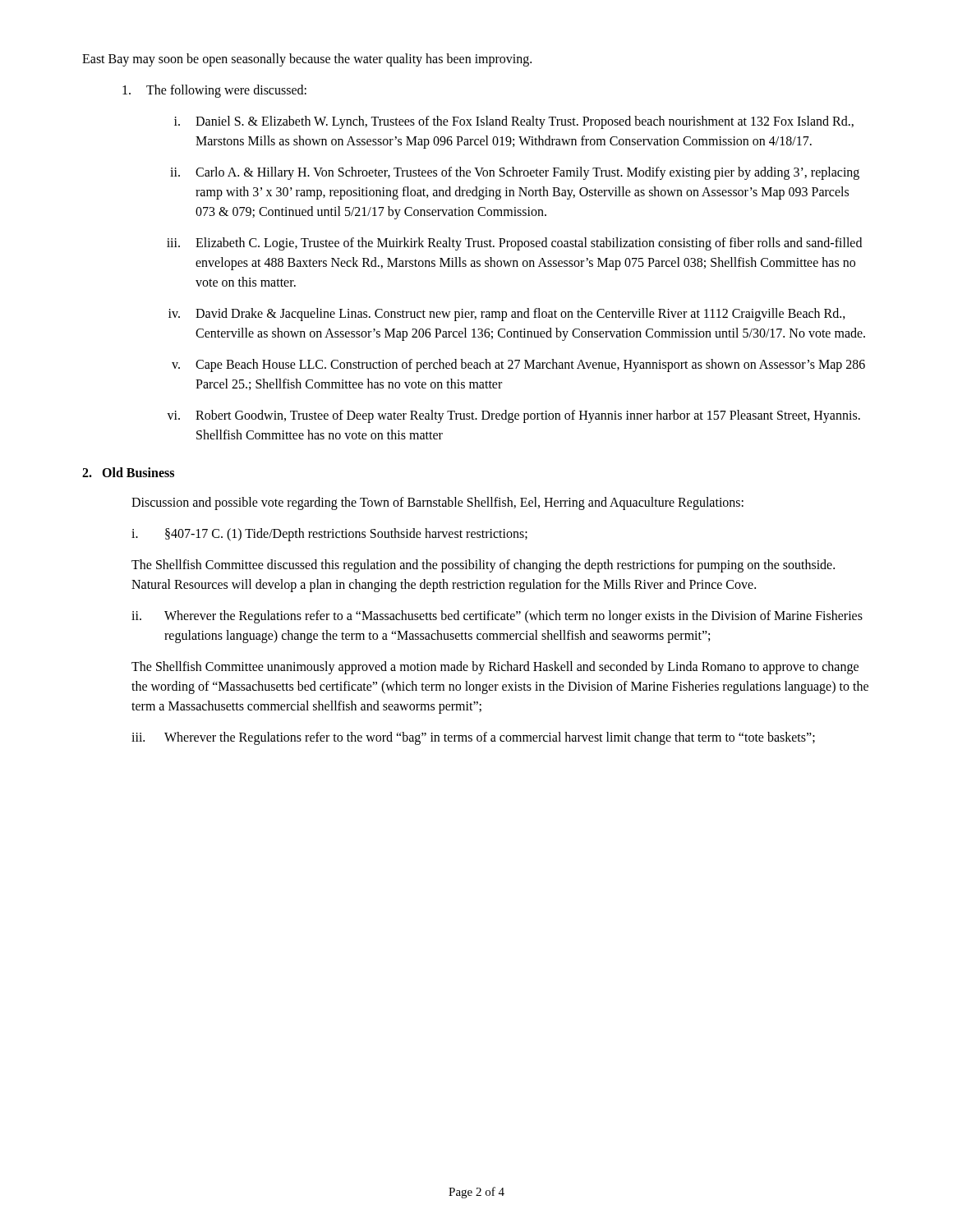This screenshot has height=1232, width=953.
Task: Find the block on this page that starts "Discussion and possible vote"
Action: [x=438, y=502]
